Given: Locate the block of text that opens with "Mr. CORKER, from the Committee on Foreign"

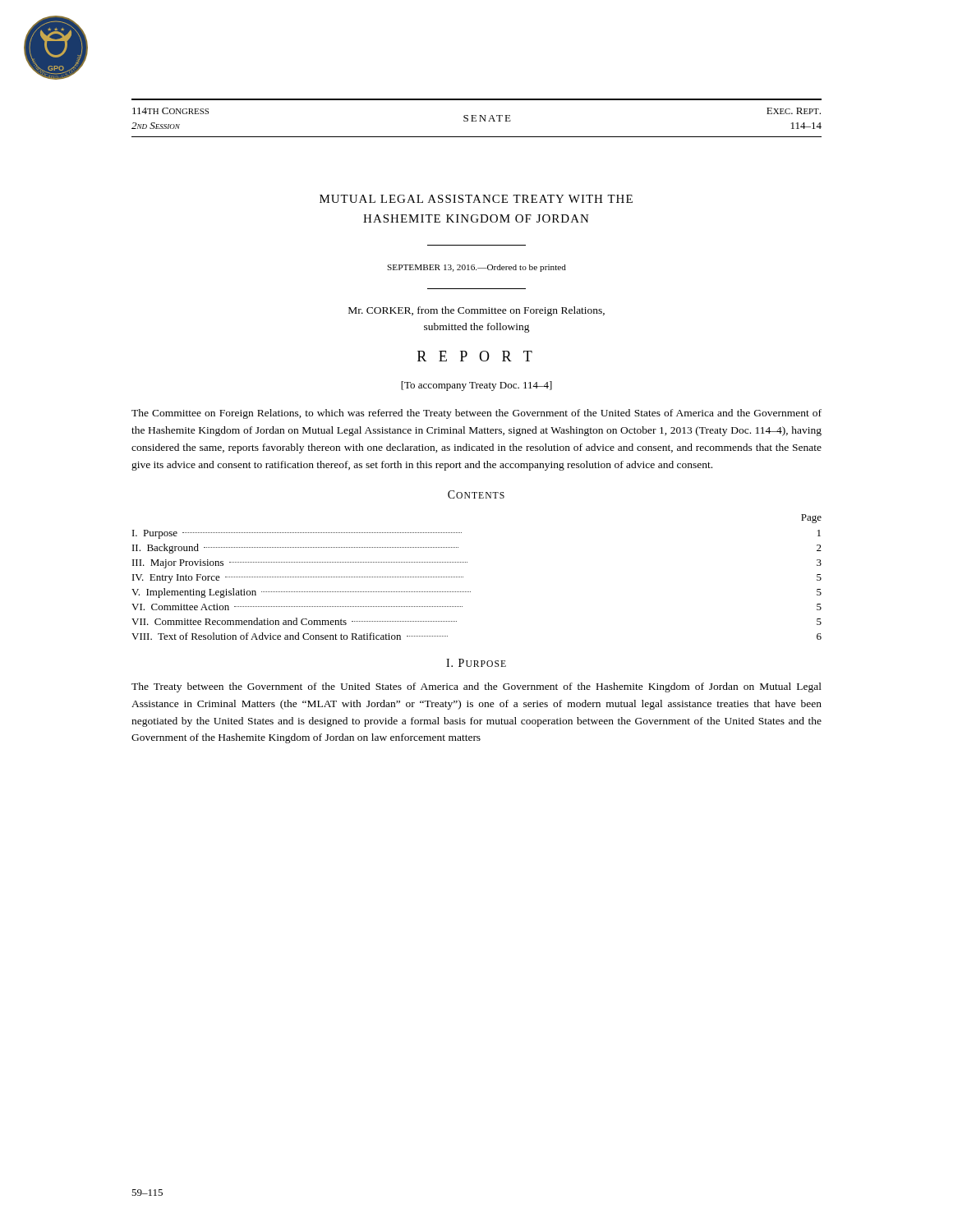Looking at the screenshot, I should (476, 310).
